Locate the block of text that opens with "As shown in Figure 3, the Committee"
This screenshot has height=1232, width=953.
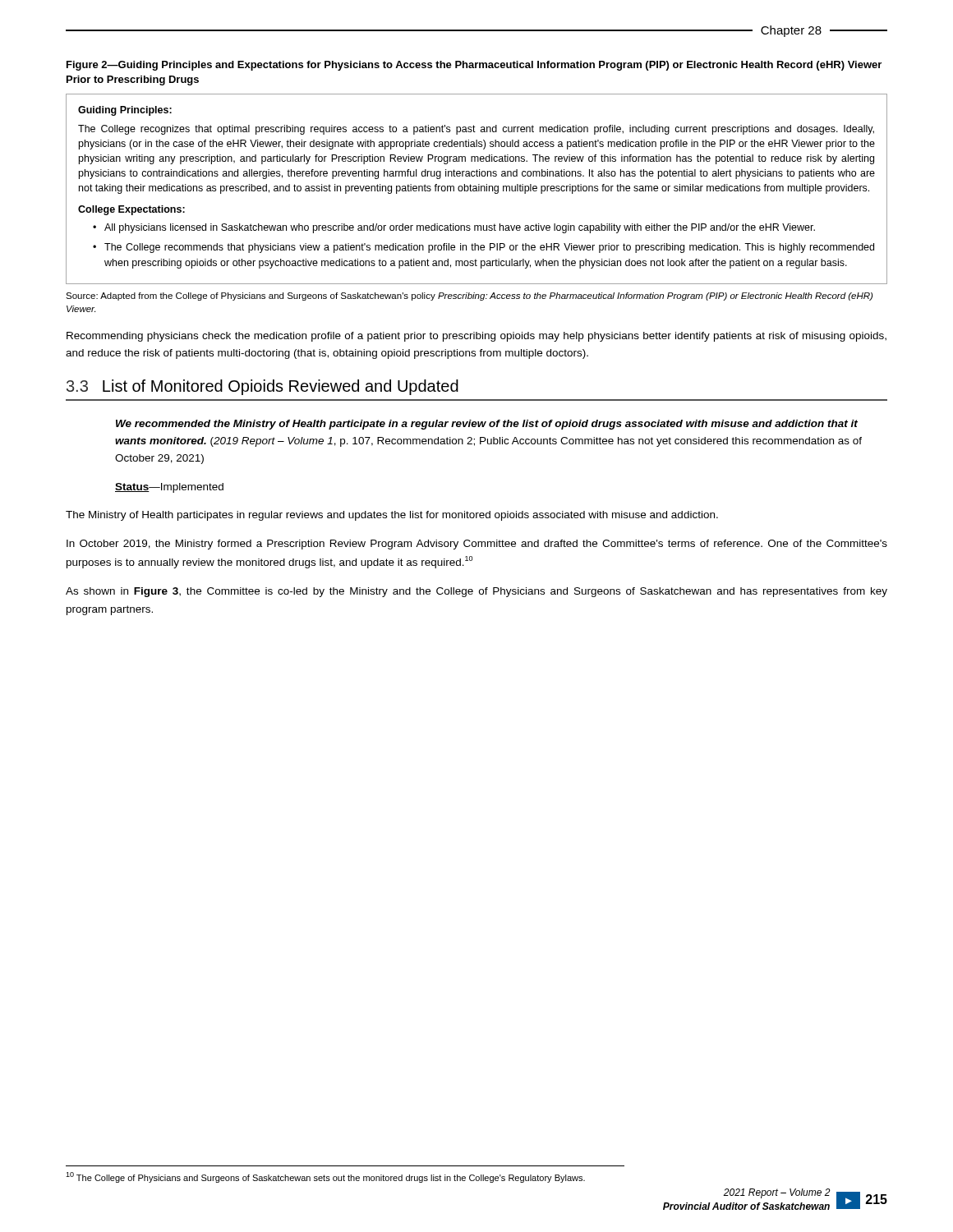tap(476, 600)
